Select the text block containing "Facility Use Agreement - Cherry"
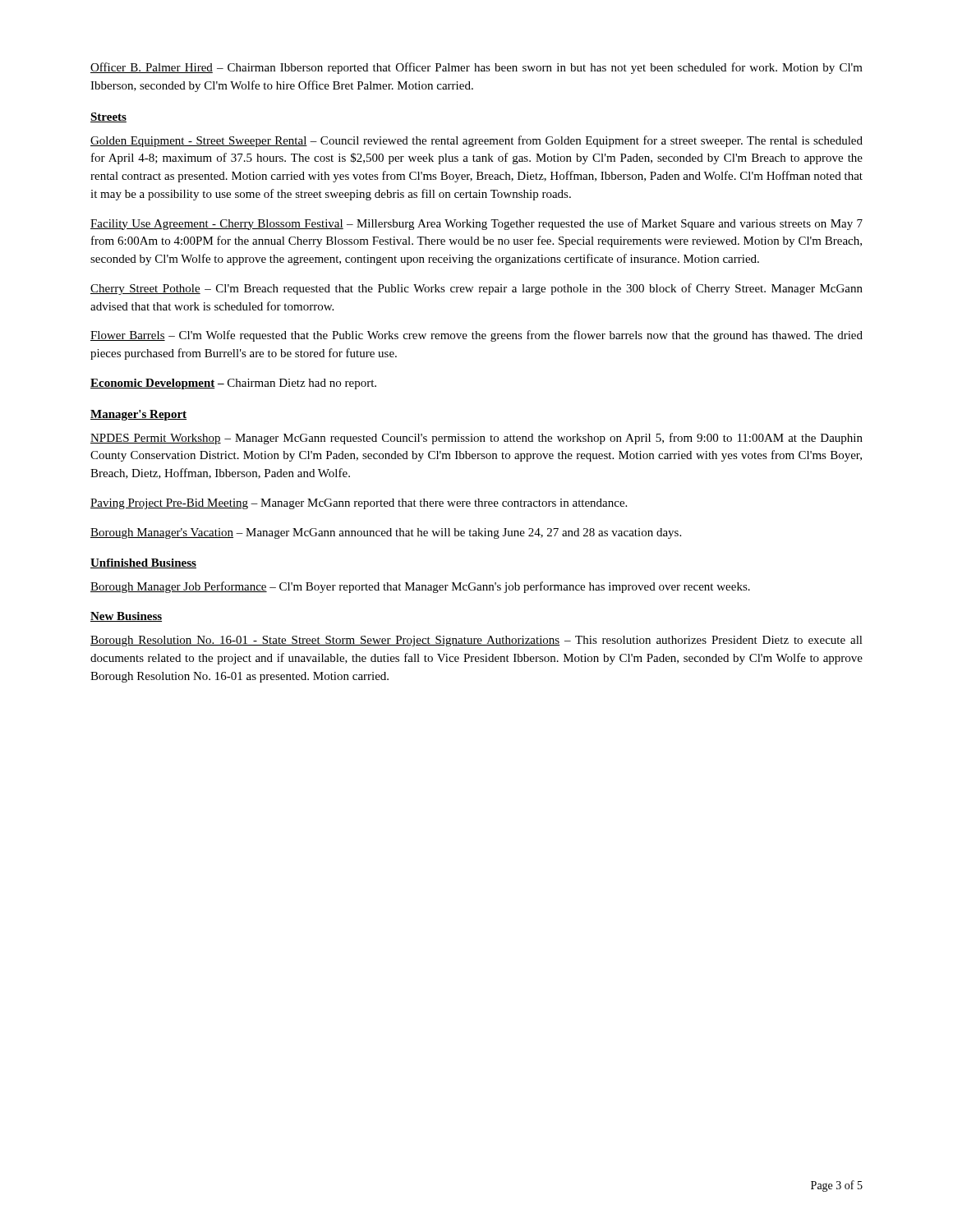Screen dimensions: 1232x953 (476, 241)
